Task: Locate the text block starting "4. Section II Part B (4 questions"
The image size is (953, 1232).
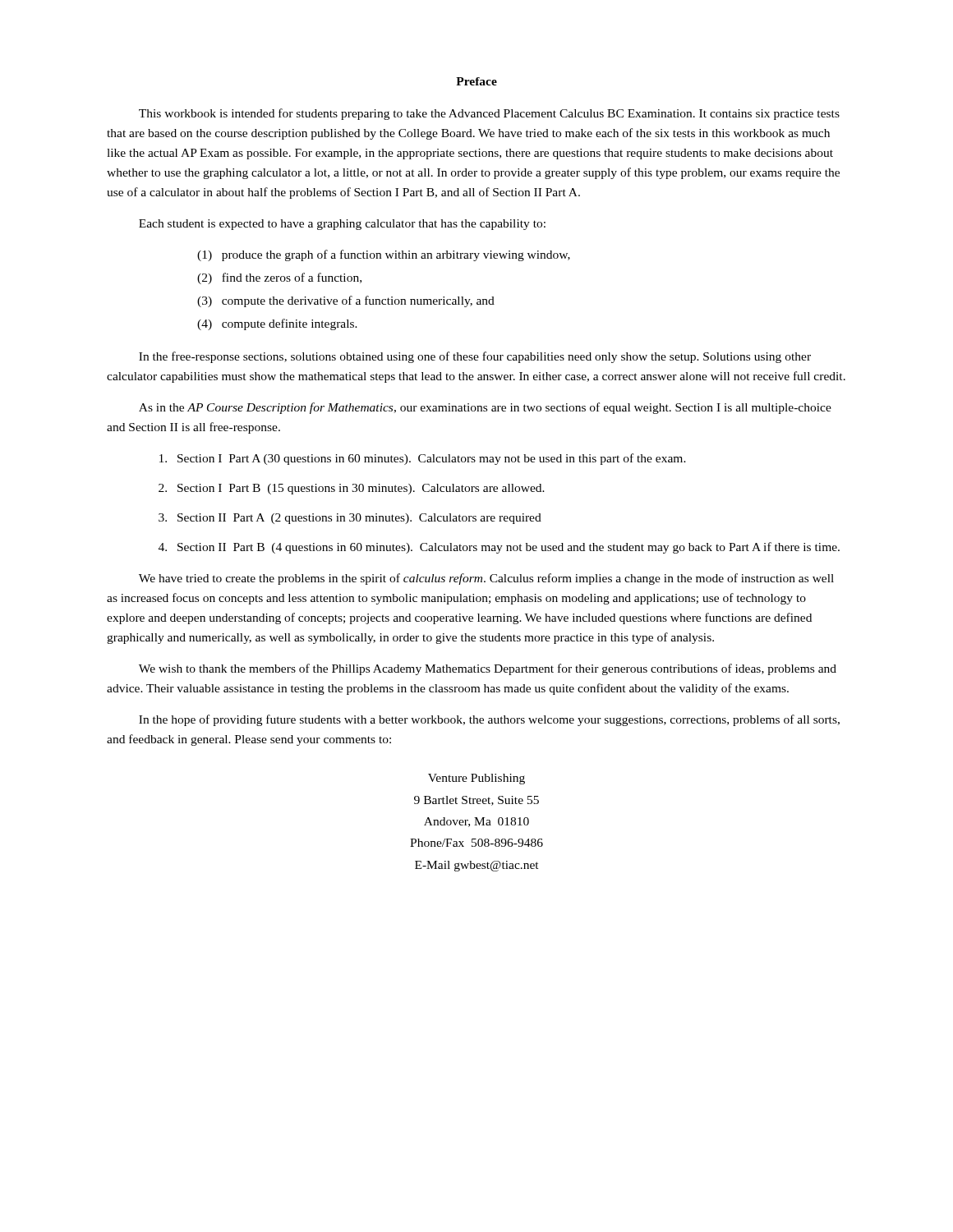Action: (x=493, y=547)
